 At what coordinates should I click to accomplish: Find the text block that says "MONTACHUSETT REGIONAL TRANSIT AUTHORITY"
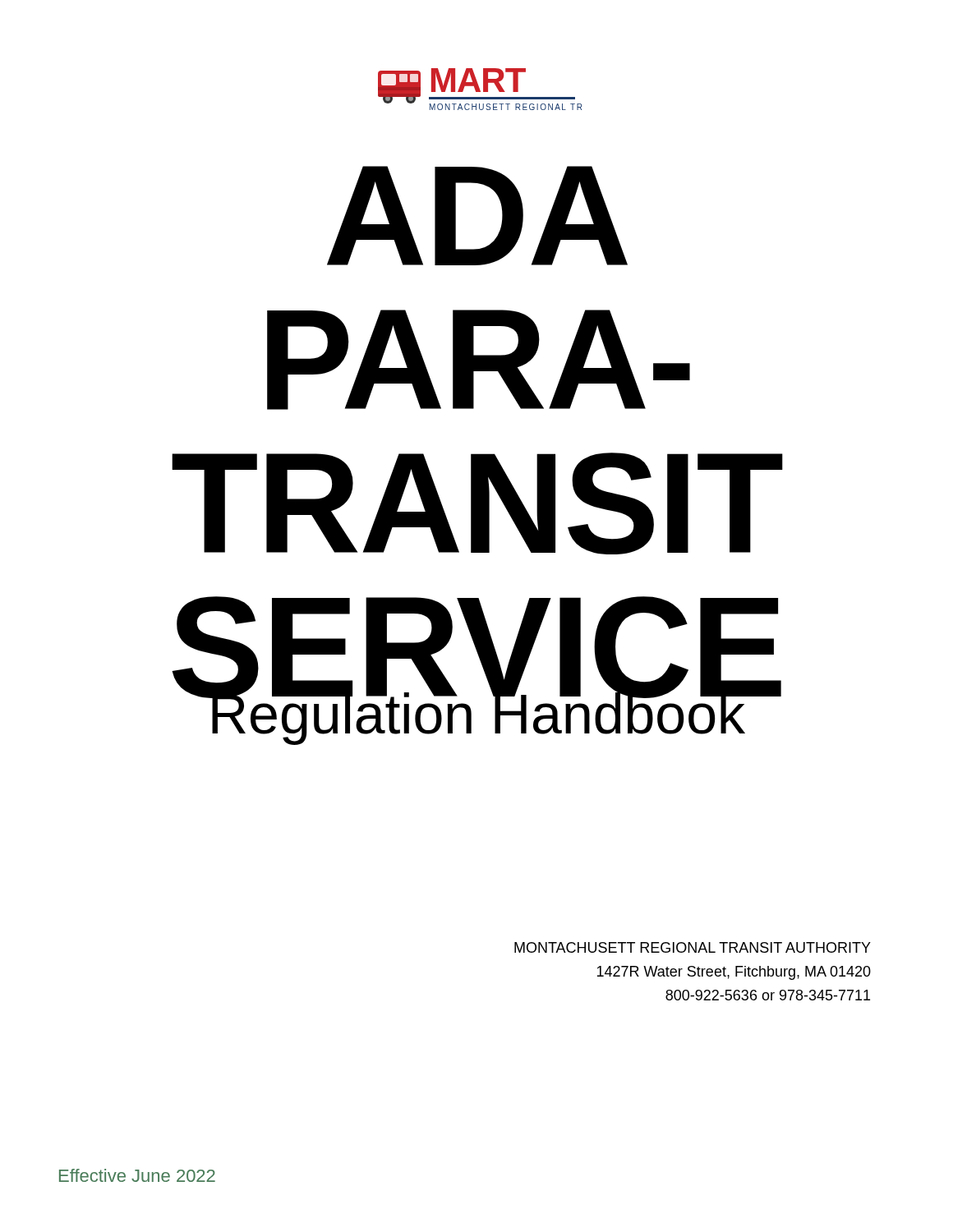(x=692, y=971)
